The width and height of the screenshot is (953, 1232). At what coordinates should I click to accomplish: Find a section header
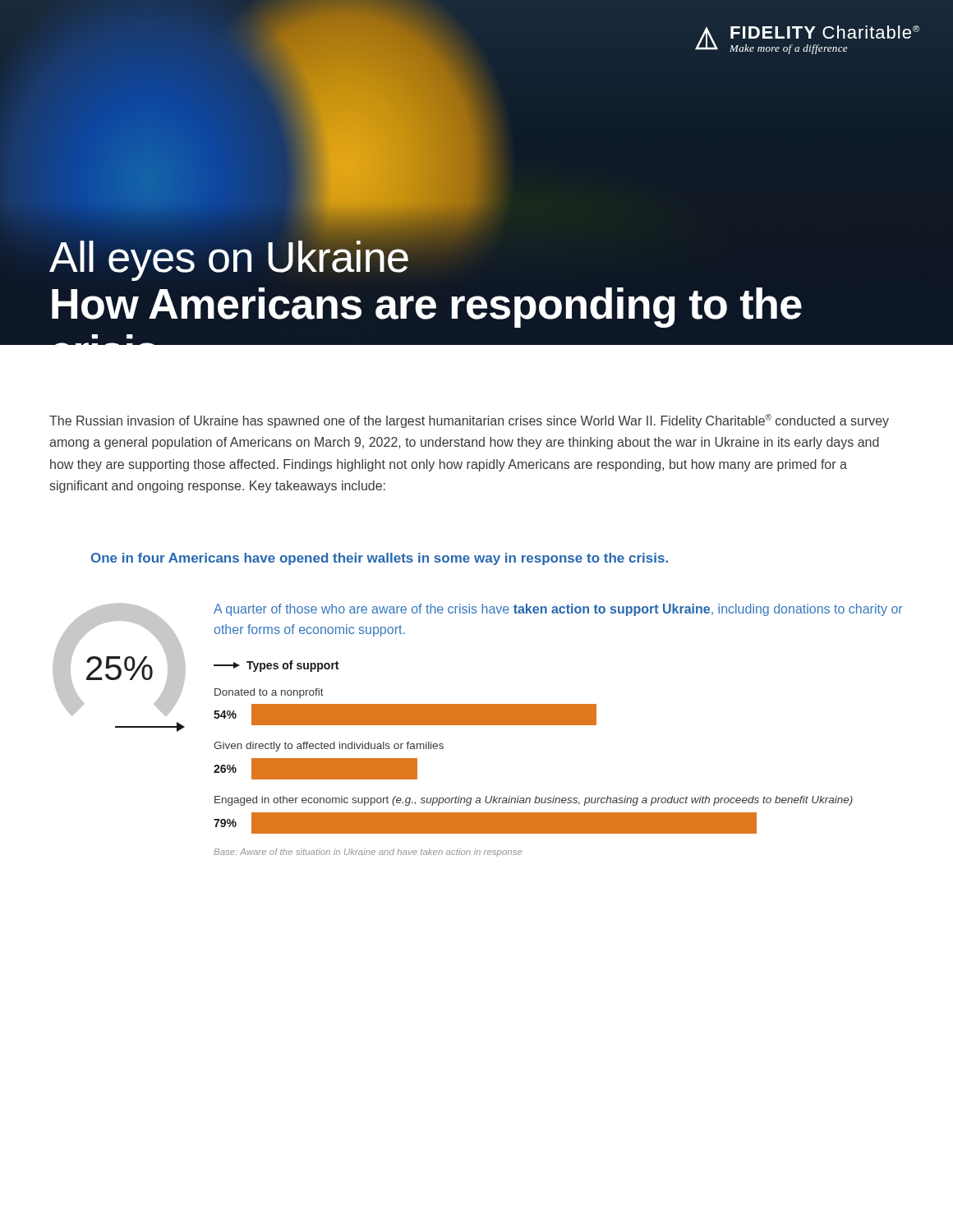coord(293,665)
